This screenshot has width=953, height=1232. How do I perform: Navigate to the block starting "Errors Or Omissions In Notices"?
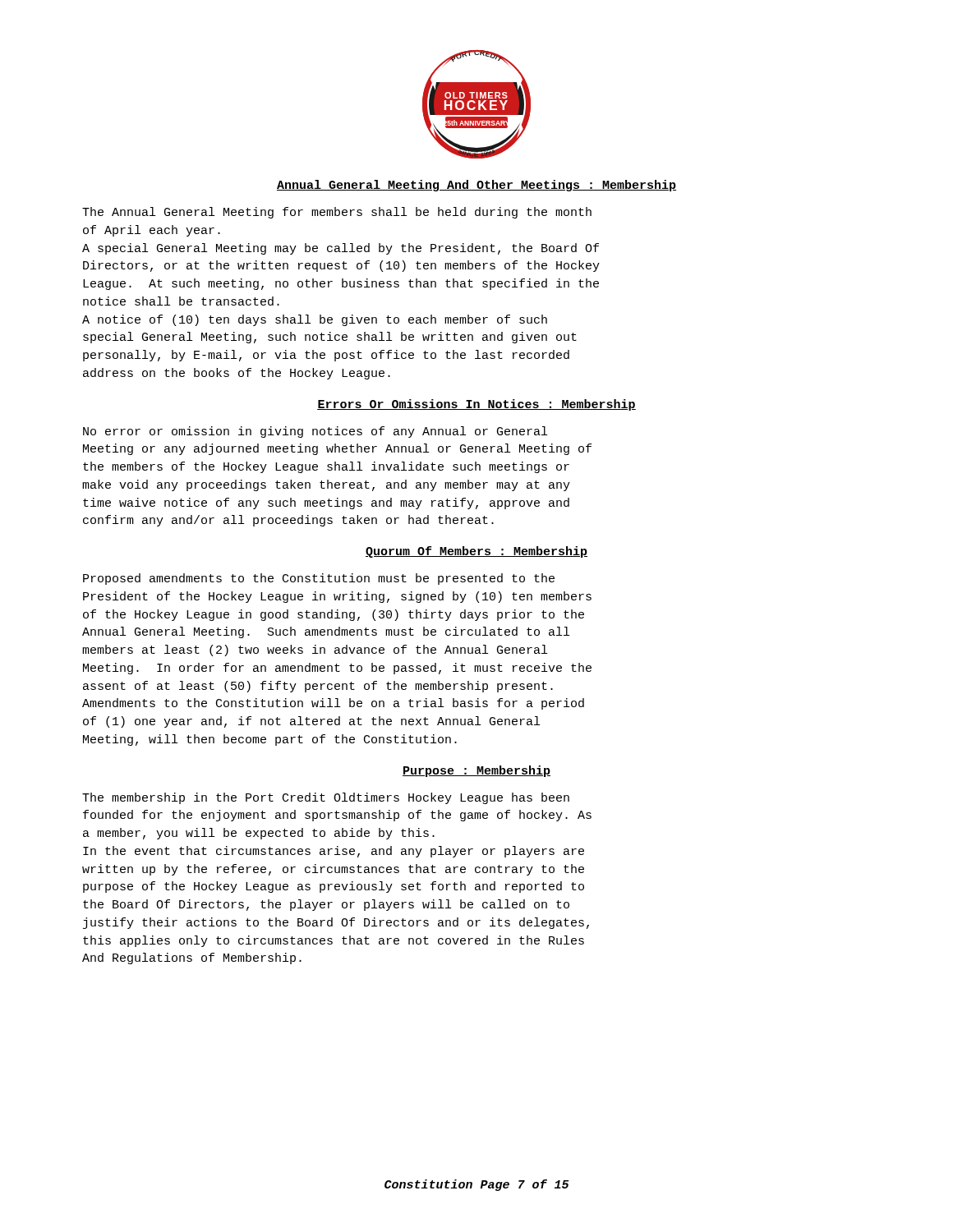(476, 405)
